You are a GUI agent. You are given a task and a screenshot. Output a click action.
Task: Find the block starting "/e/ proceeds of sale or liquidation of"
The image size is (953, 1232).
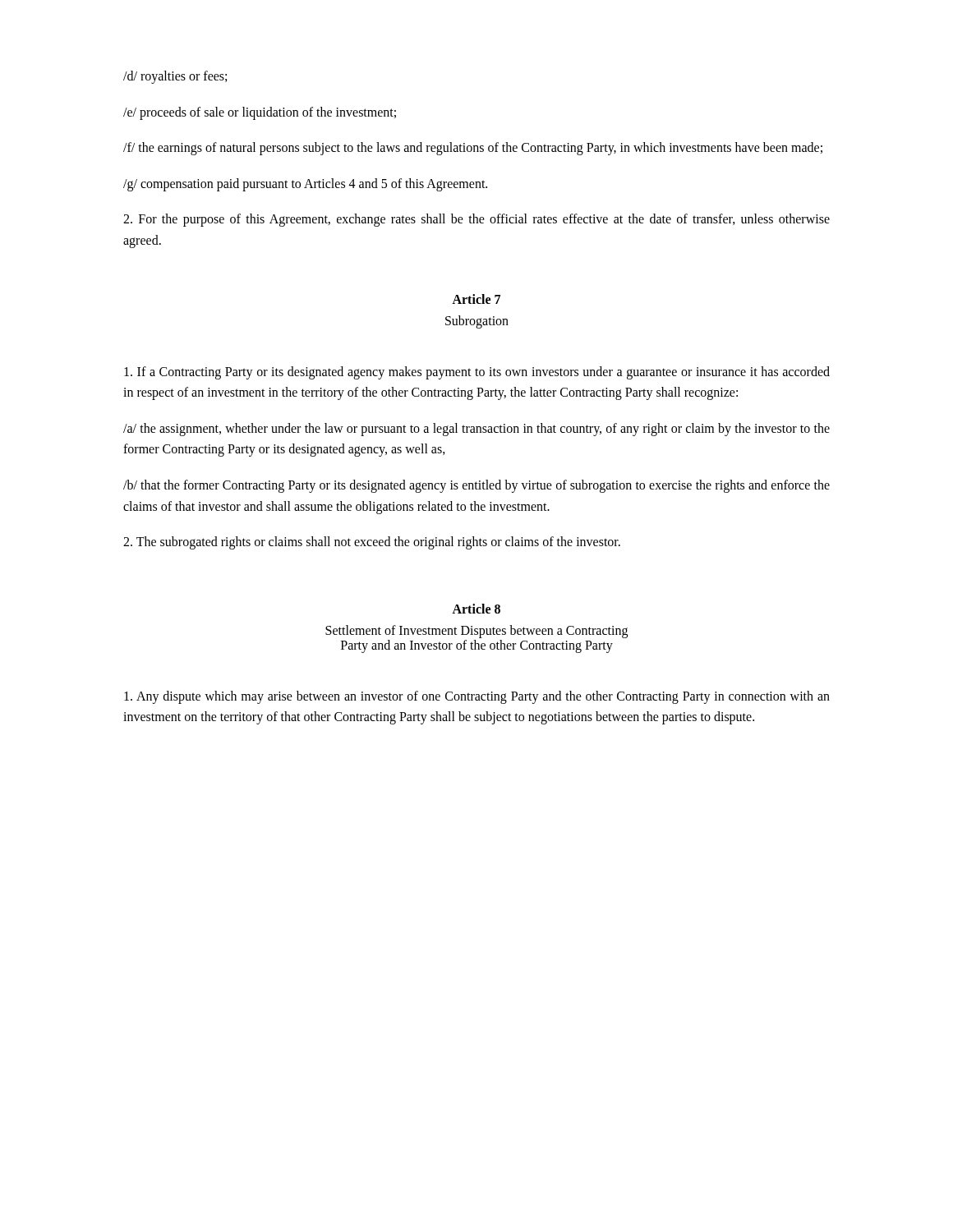pyautogui.click(x=260, y=112)
